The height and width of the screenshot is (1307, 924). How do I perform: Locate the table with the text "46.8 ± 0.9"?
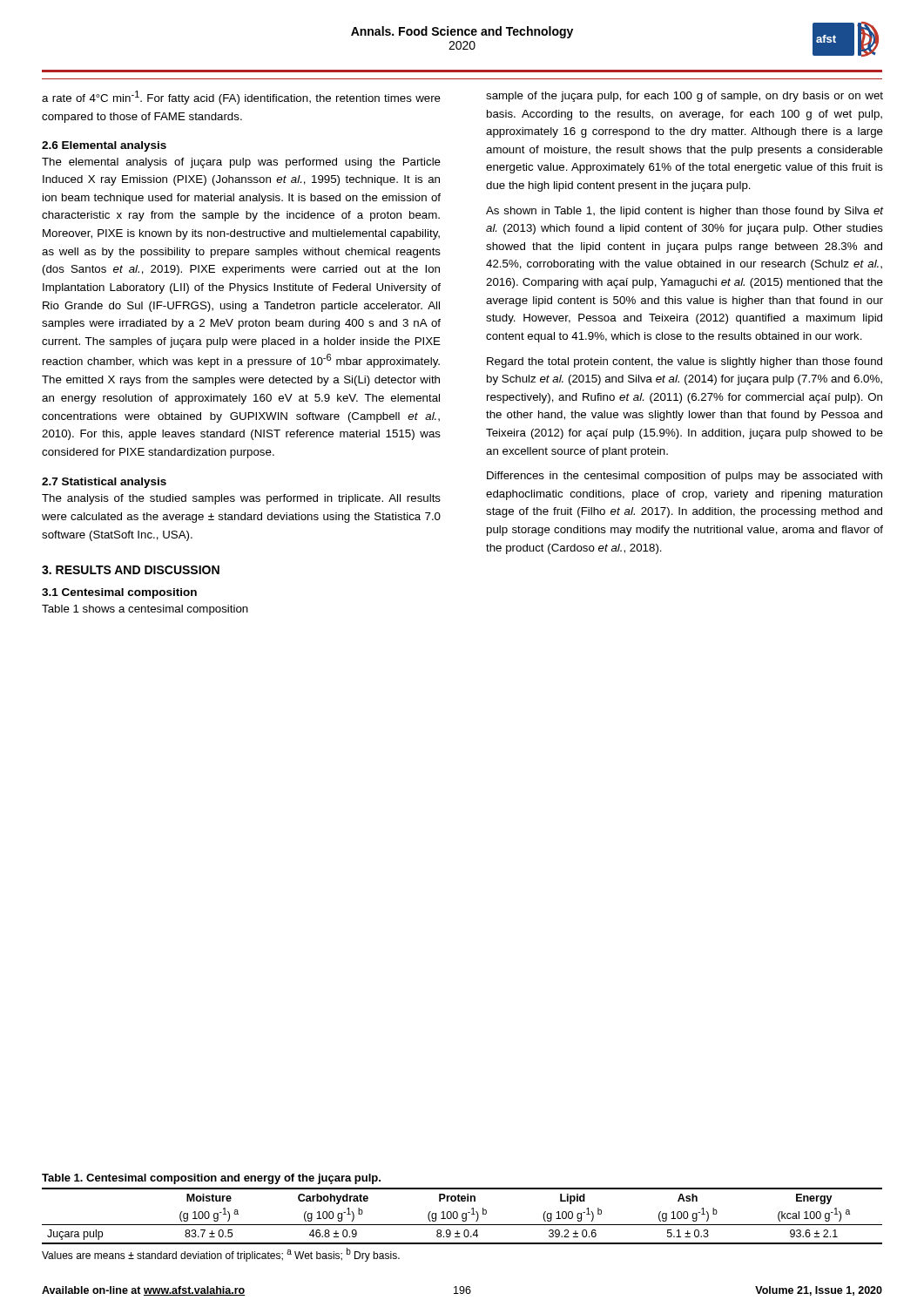pyautogui.click(x=462, y=1216)
